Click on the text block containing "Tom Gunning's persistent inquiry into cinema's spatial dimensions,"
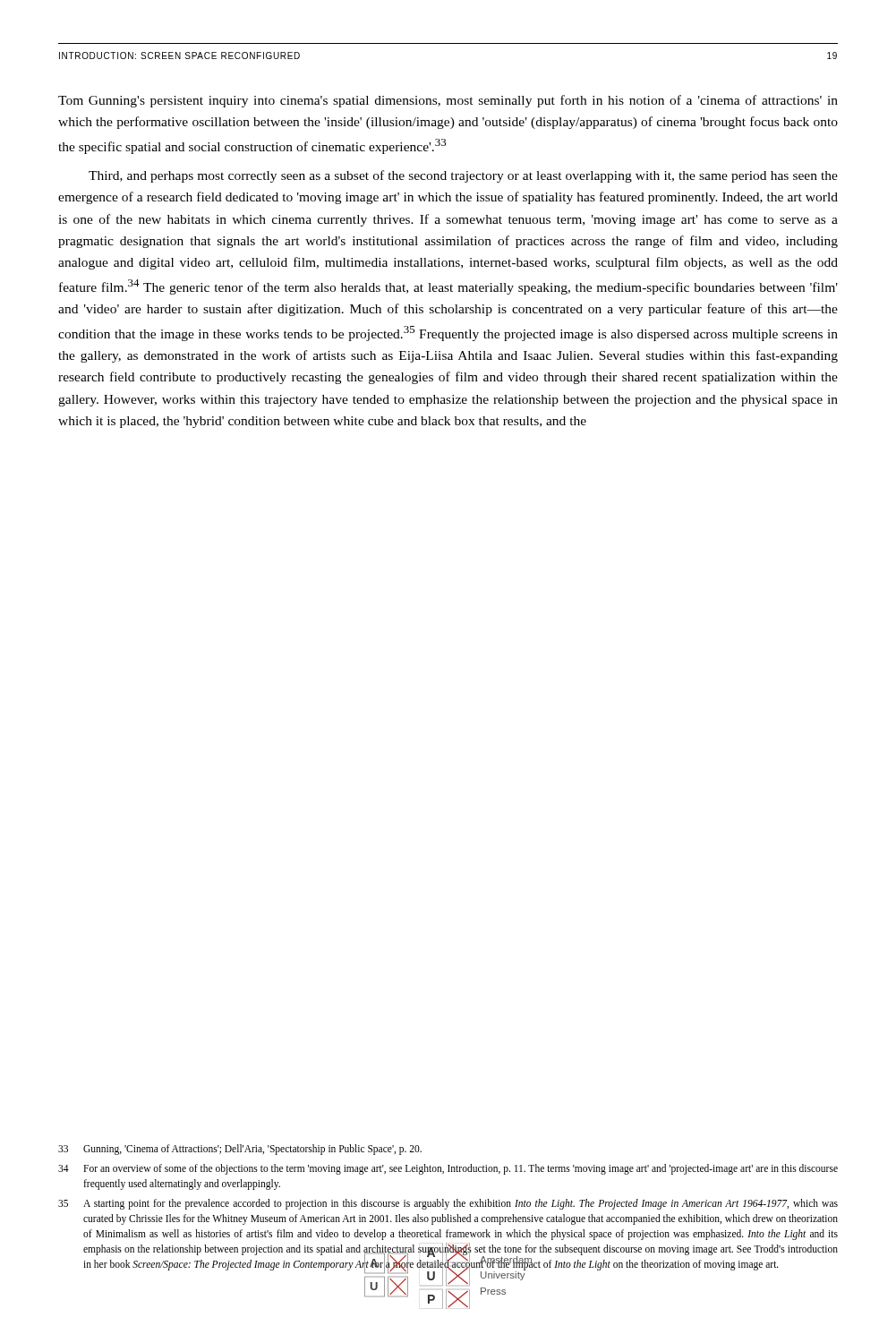This screenshot has height=1343, width=896. (x=448, y=123)
